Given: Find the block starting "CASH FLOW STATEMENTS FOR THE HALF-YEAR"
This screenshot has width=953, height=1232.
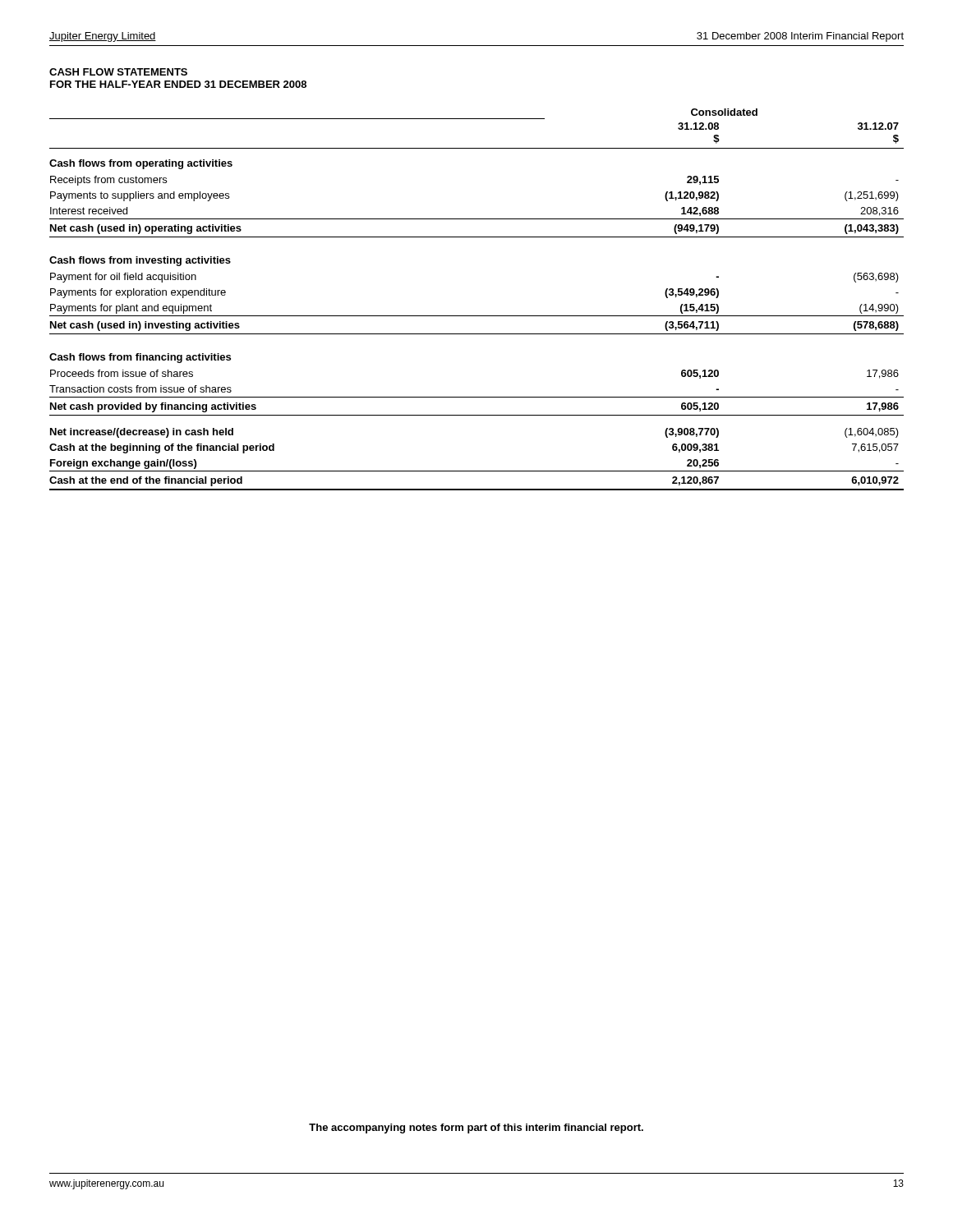Looking at the screenshot, I should [x=118, y=72].
